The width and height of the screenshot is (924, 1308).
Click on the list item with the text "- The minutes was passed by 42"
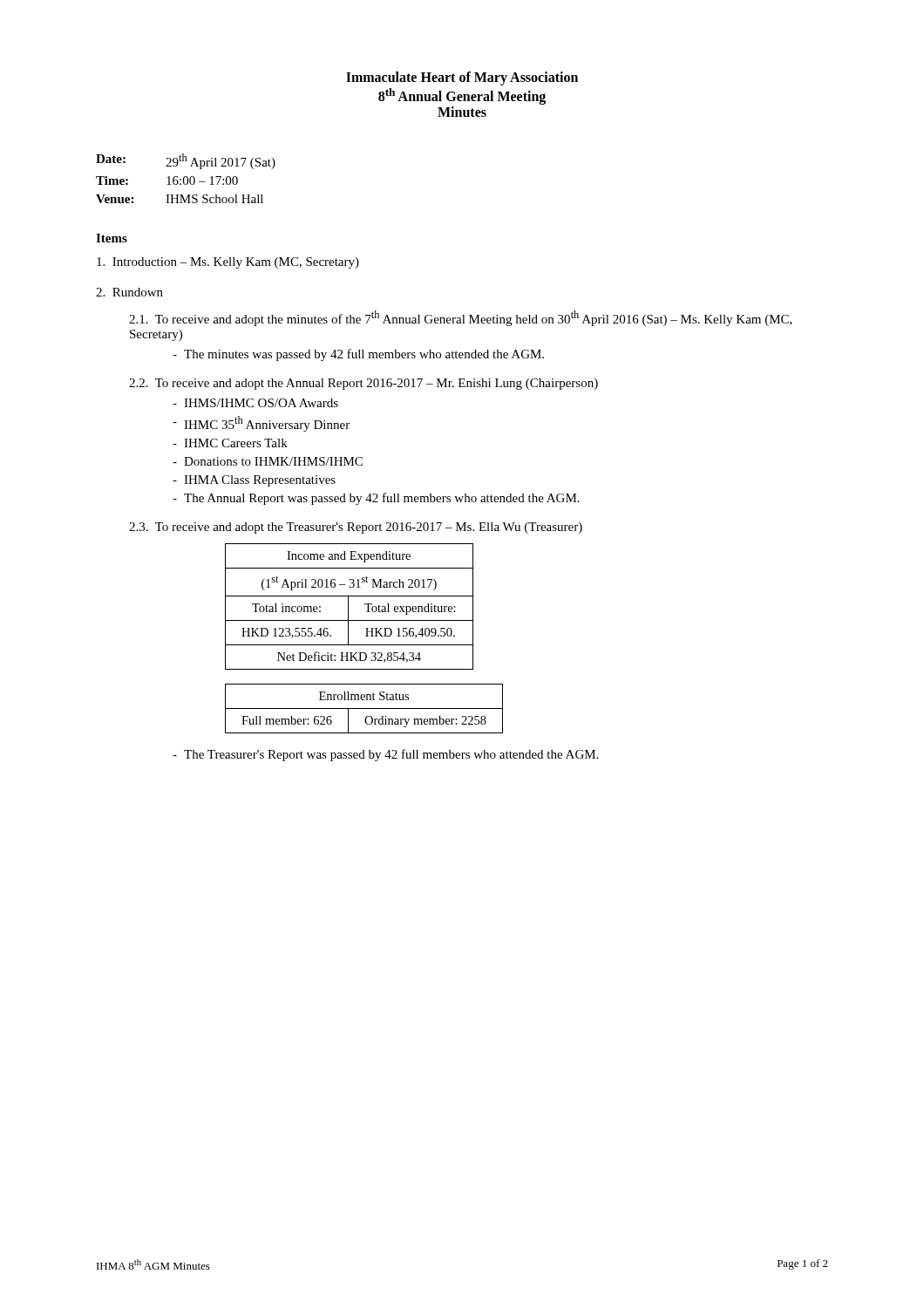[359, 355]
